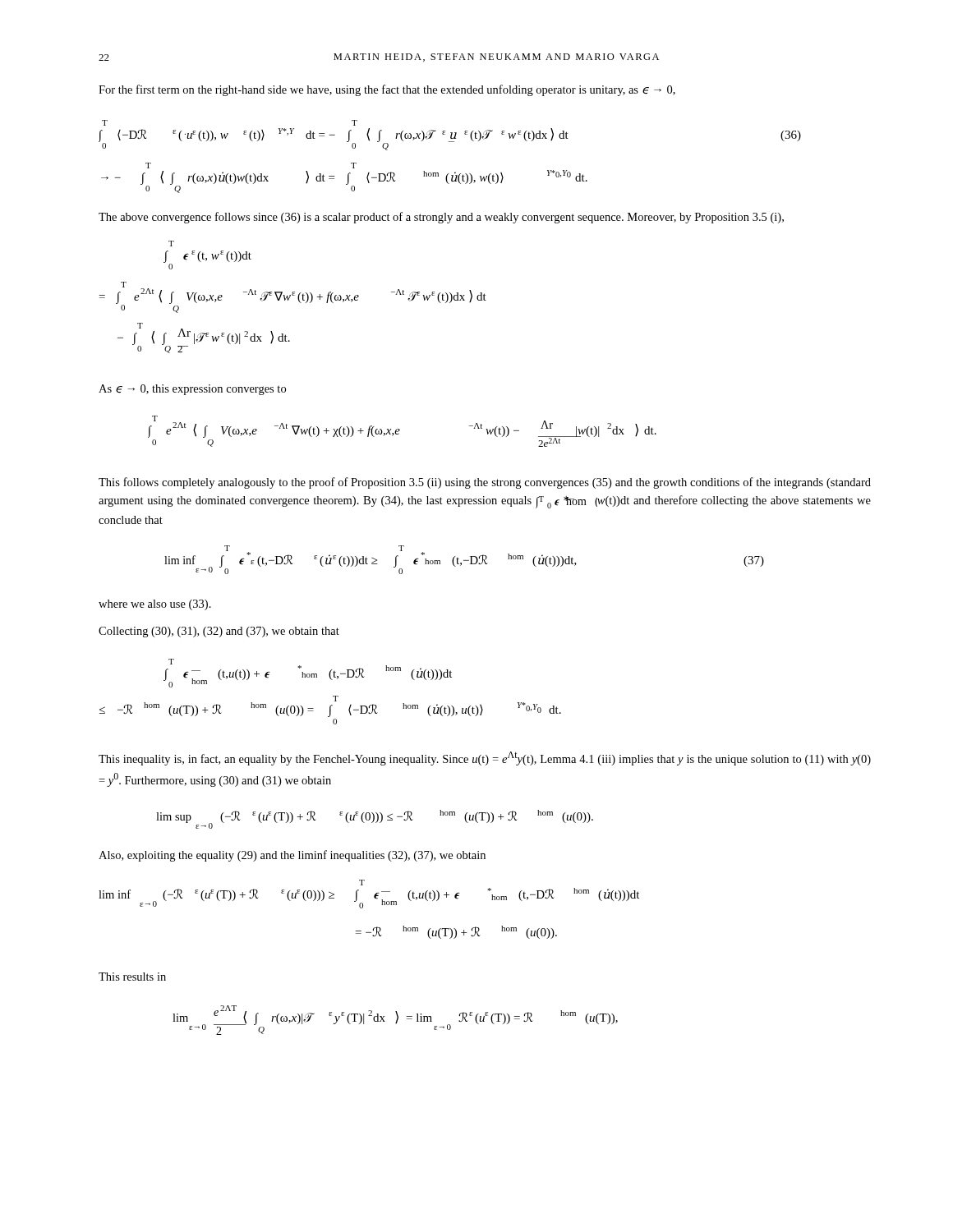953x1232 pixels.
Task: Click on the formula with the text "lim inf ε→0 ∫ T 0 𝛜"
Action: pos(435,560)
